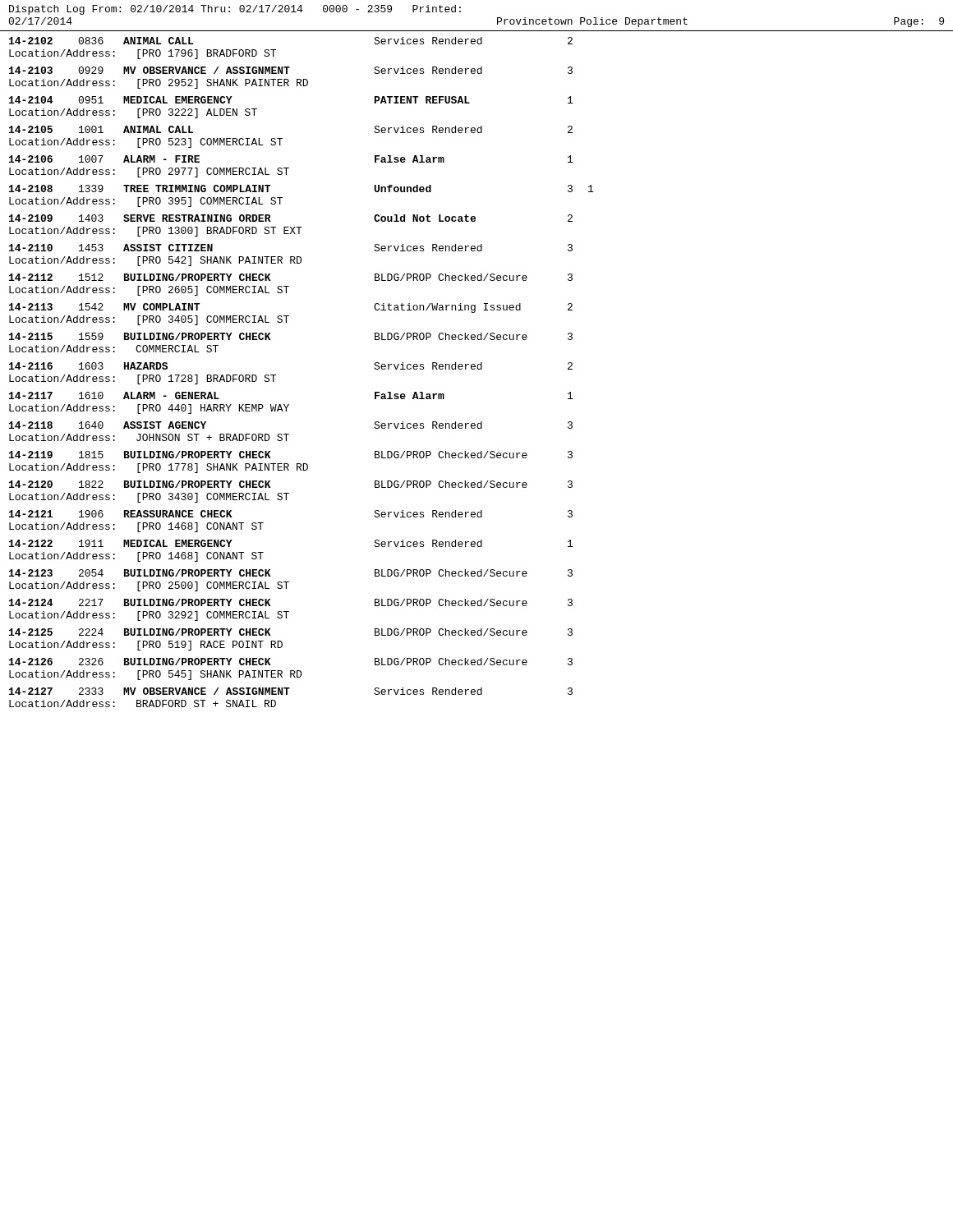
Task: Click on the list item that reads "14-2110 1453 ASSIST CITIZEN Services Rendered"
Action: 476,255
